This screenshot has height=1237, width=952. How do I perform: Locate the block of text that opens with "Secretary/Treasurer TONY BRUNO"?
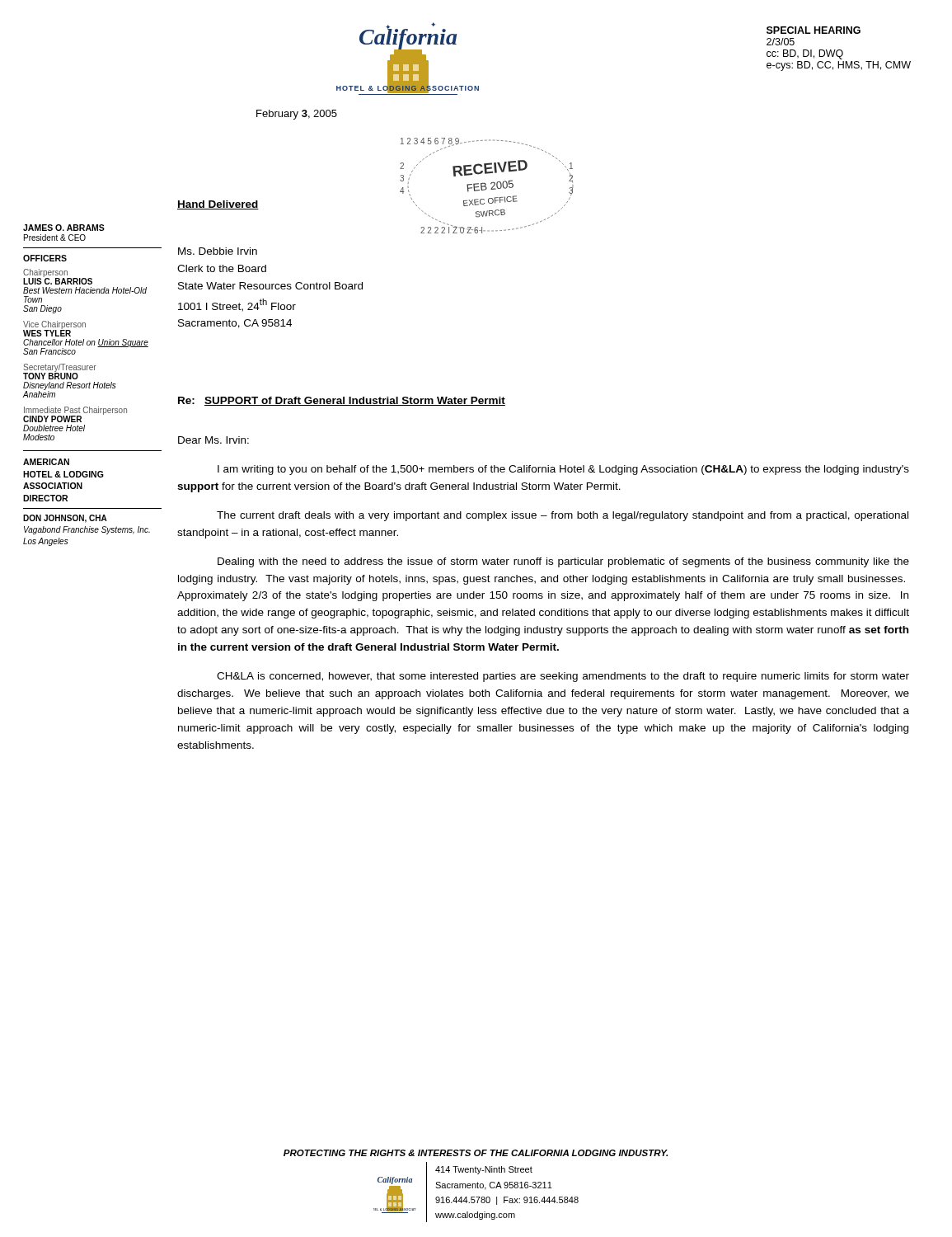[x=70, y=381]
